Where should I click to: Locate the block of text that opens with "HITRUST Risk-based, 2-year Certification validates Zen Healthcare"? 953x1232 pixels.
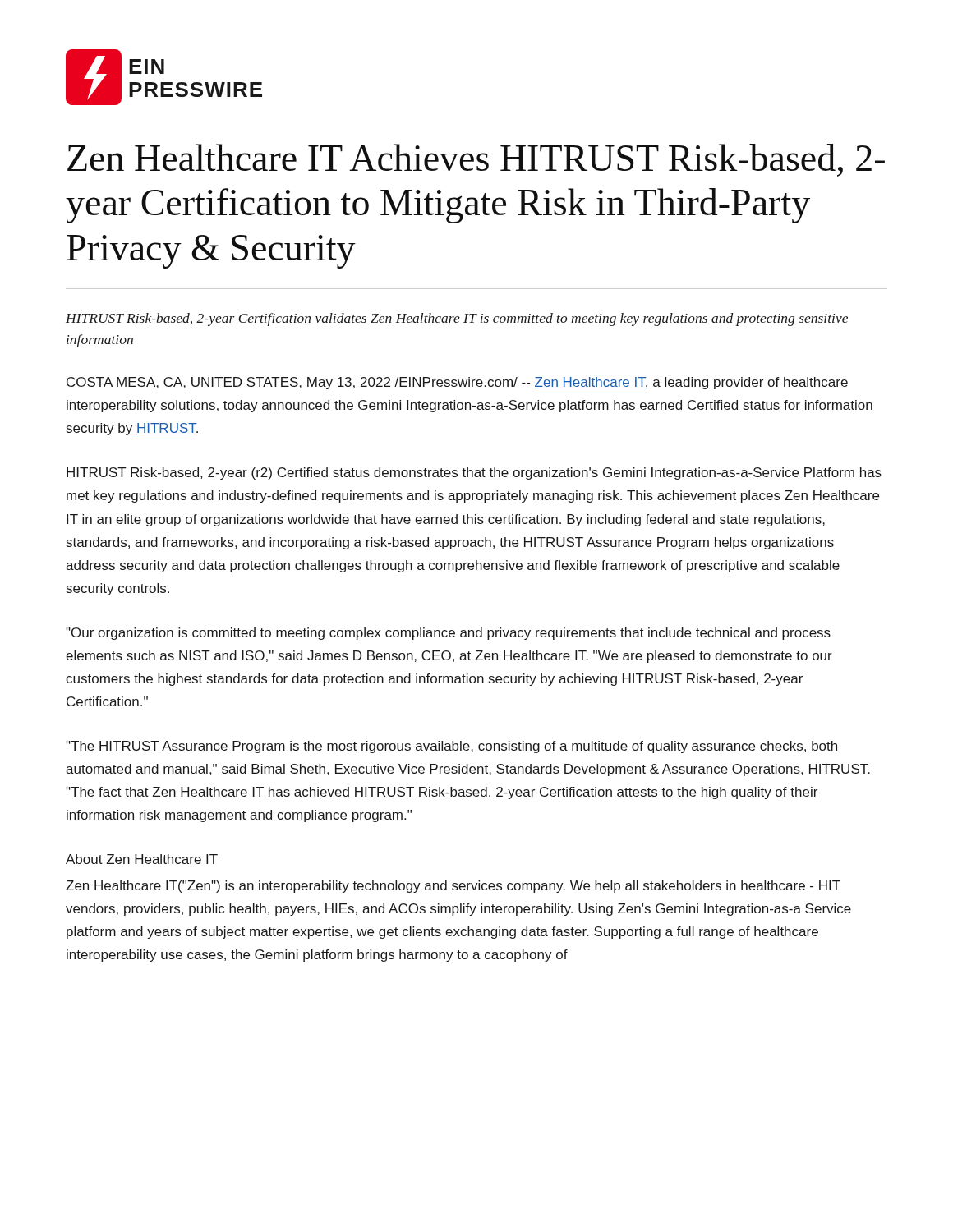[x=476, y=329]
